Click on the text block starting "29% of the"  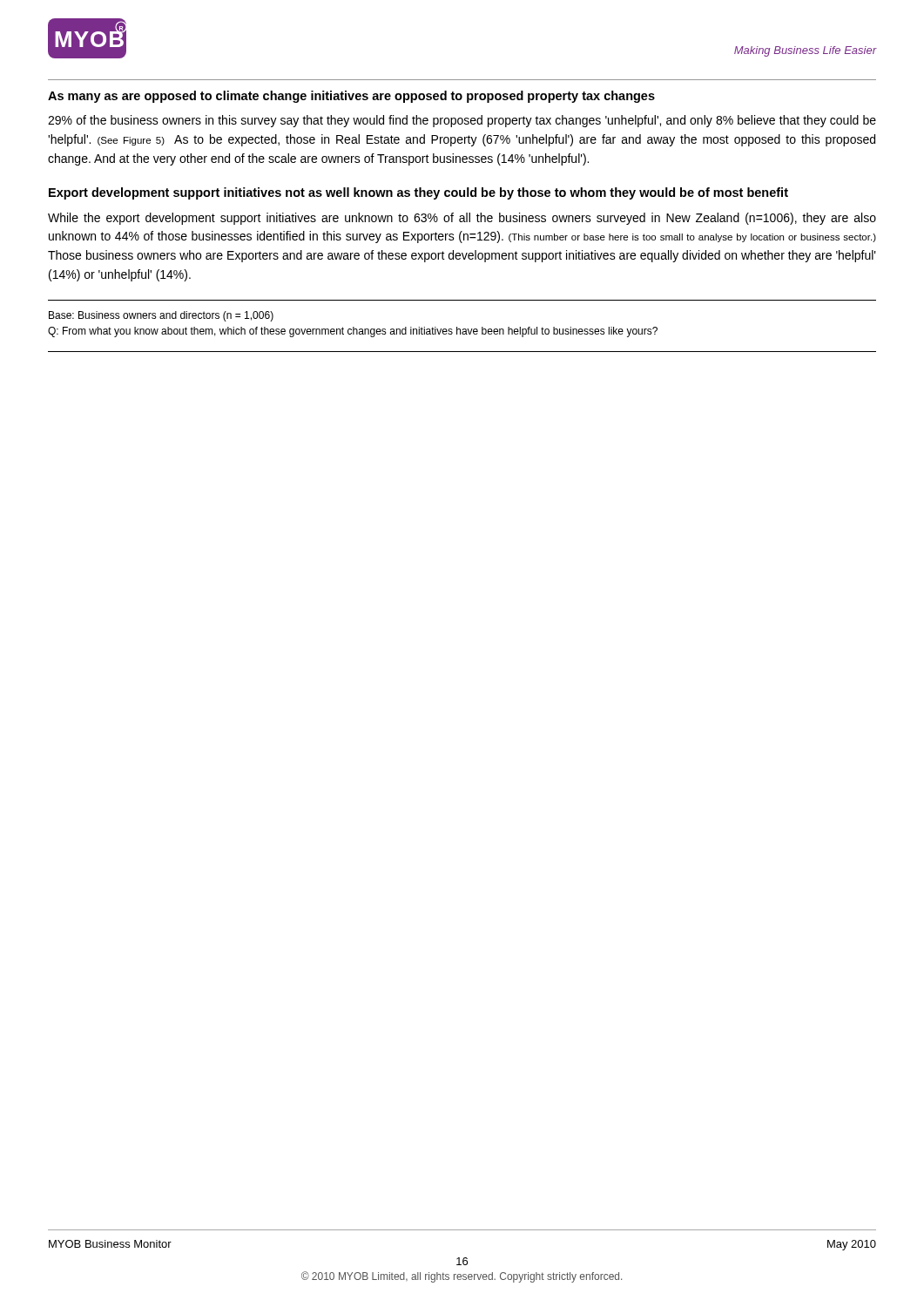[x=462, y=139]
